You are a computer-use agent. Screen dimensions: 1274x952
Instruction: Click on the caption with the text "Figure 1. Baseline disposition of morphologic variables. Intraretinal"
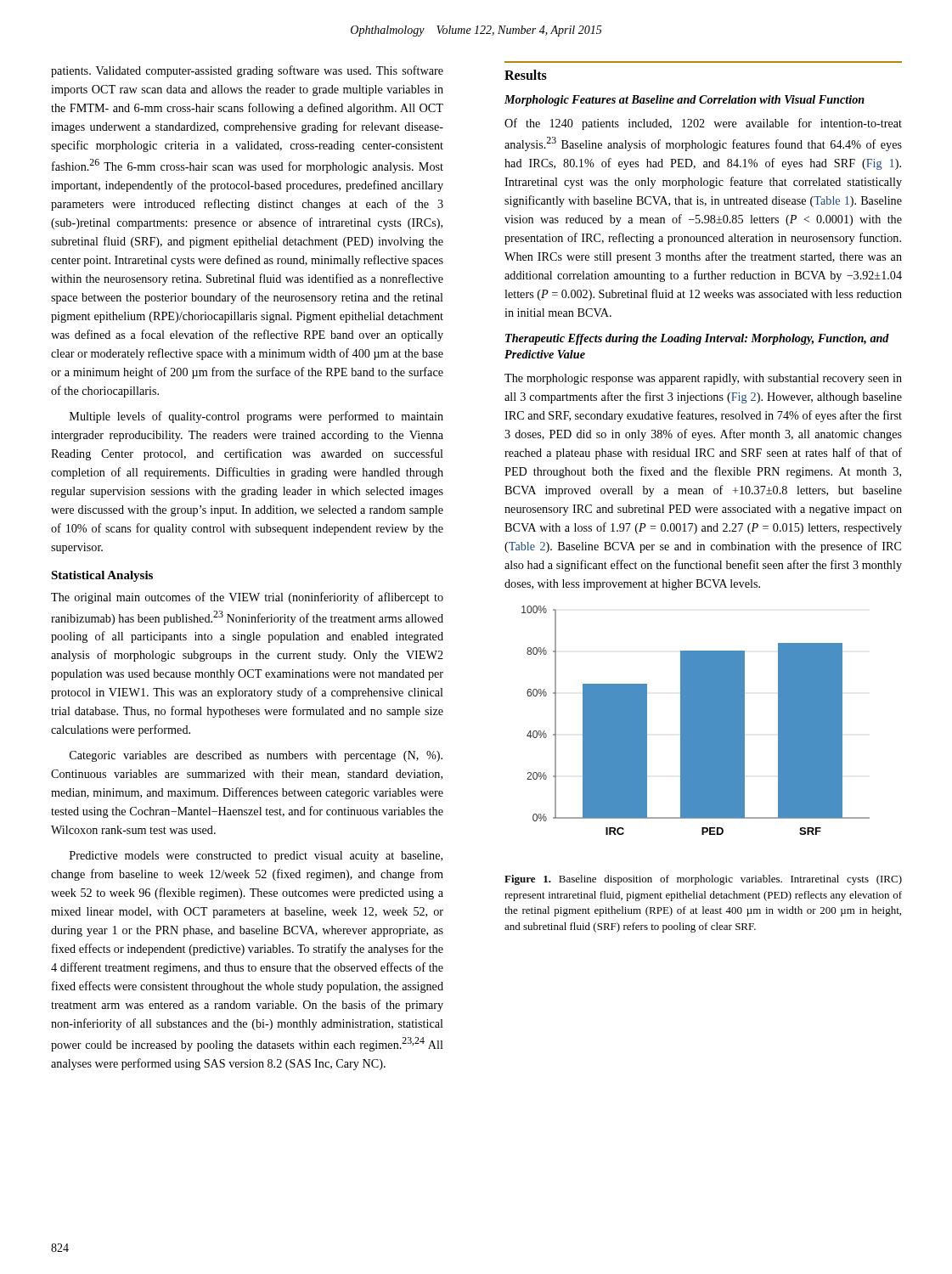click(x=703, y=902)
